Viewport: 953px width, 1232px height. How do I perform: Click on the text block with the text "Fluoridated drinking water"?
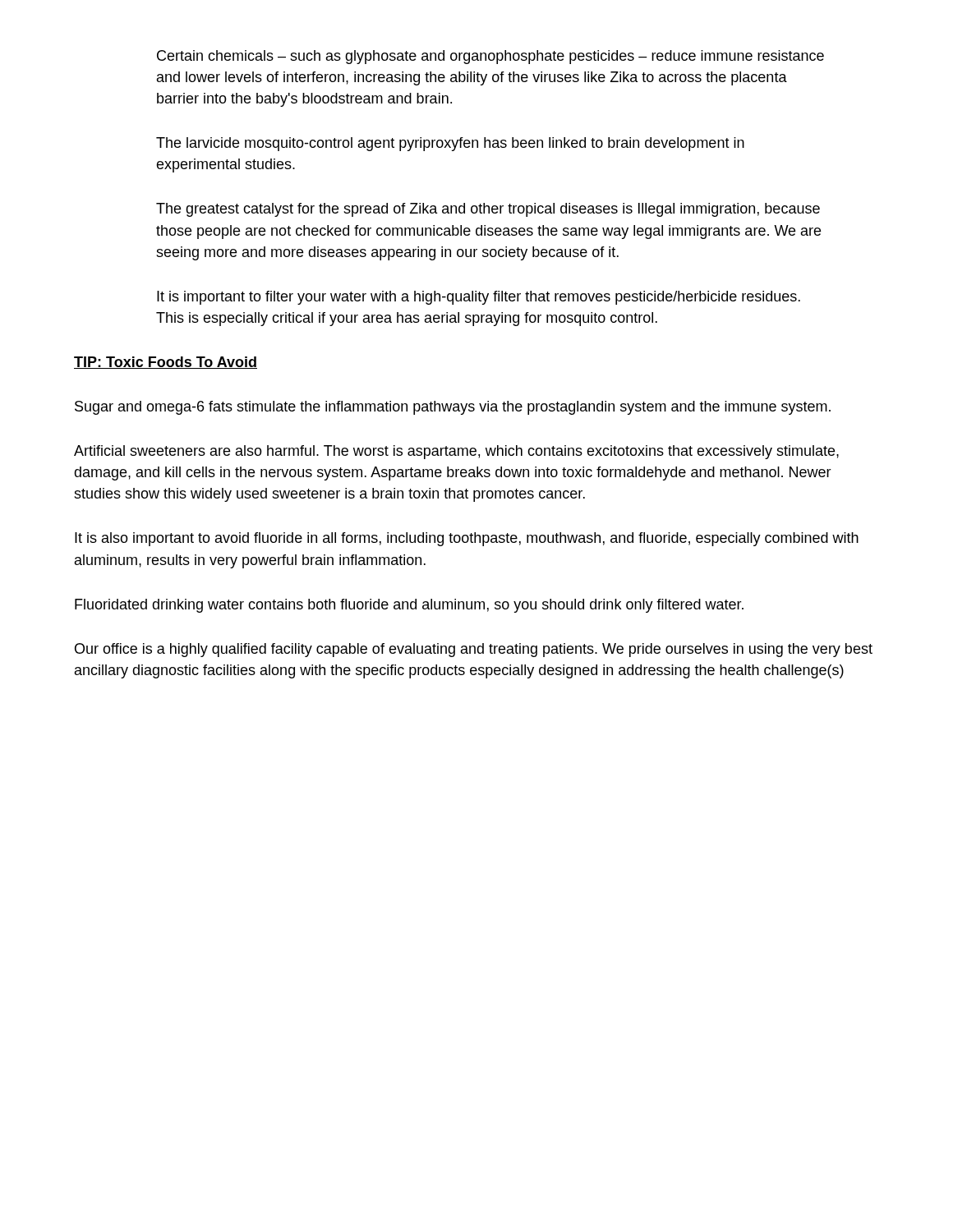click(x=409, y=604)
